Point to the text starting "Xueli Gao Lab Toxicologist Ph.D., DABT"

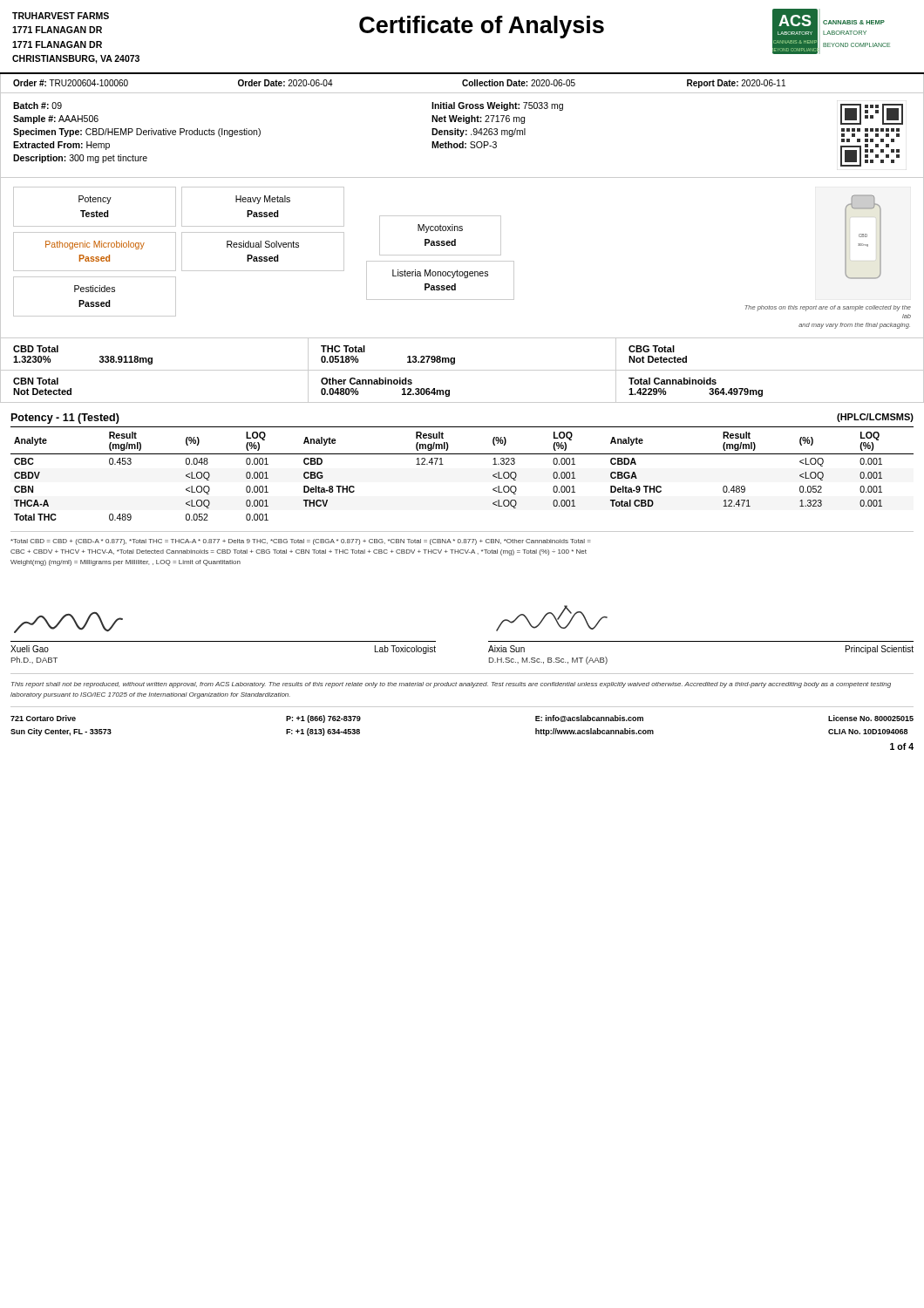(223, 629)
